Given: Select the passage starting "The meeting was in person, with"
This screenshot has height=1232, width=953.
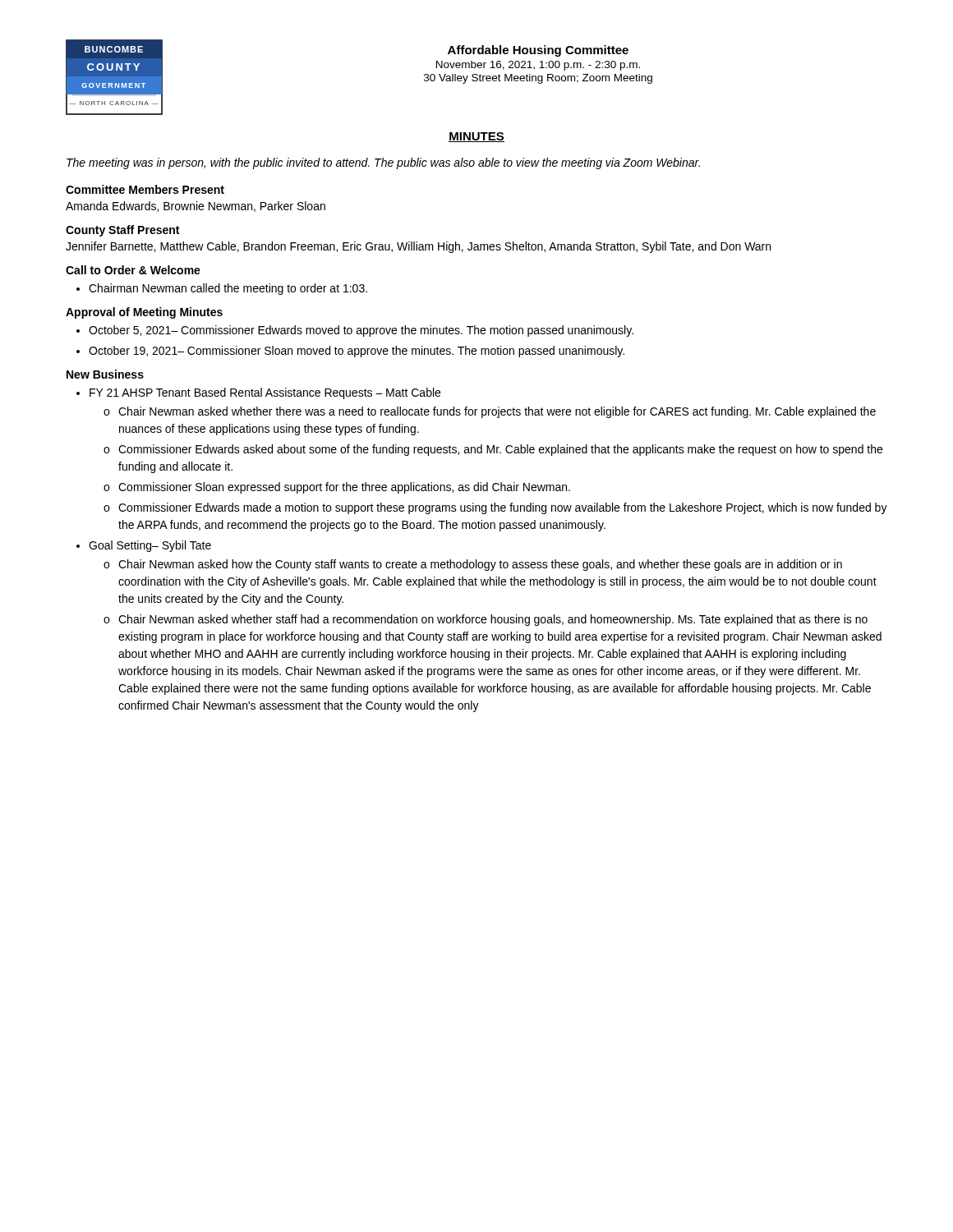Looking at the screenshot, I should tap(383, 163).
